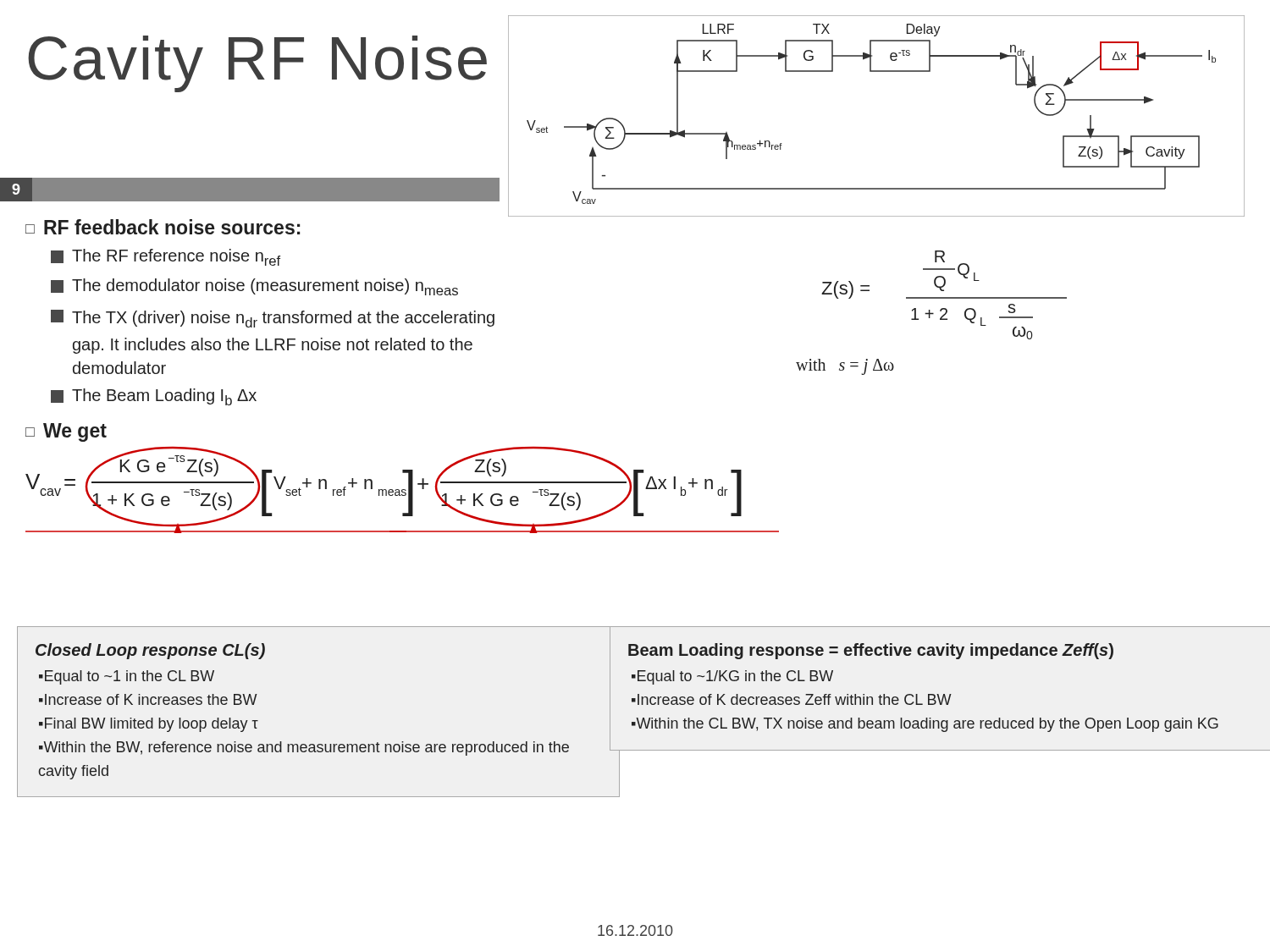Find the region starting "□ RF feedback"
This screenshot has height=952, width=1270.
pyautogui.click(x=164, y=228)
